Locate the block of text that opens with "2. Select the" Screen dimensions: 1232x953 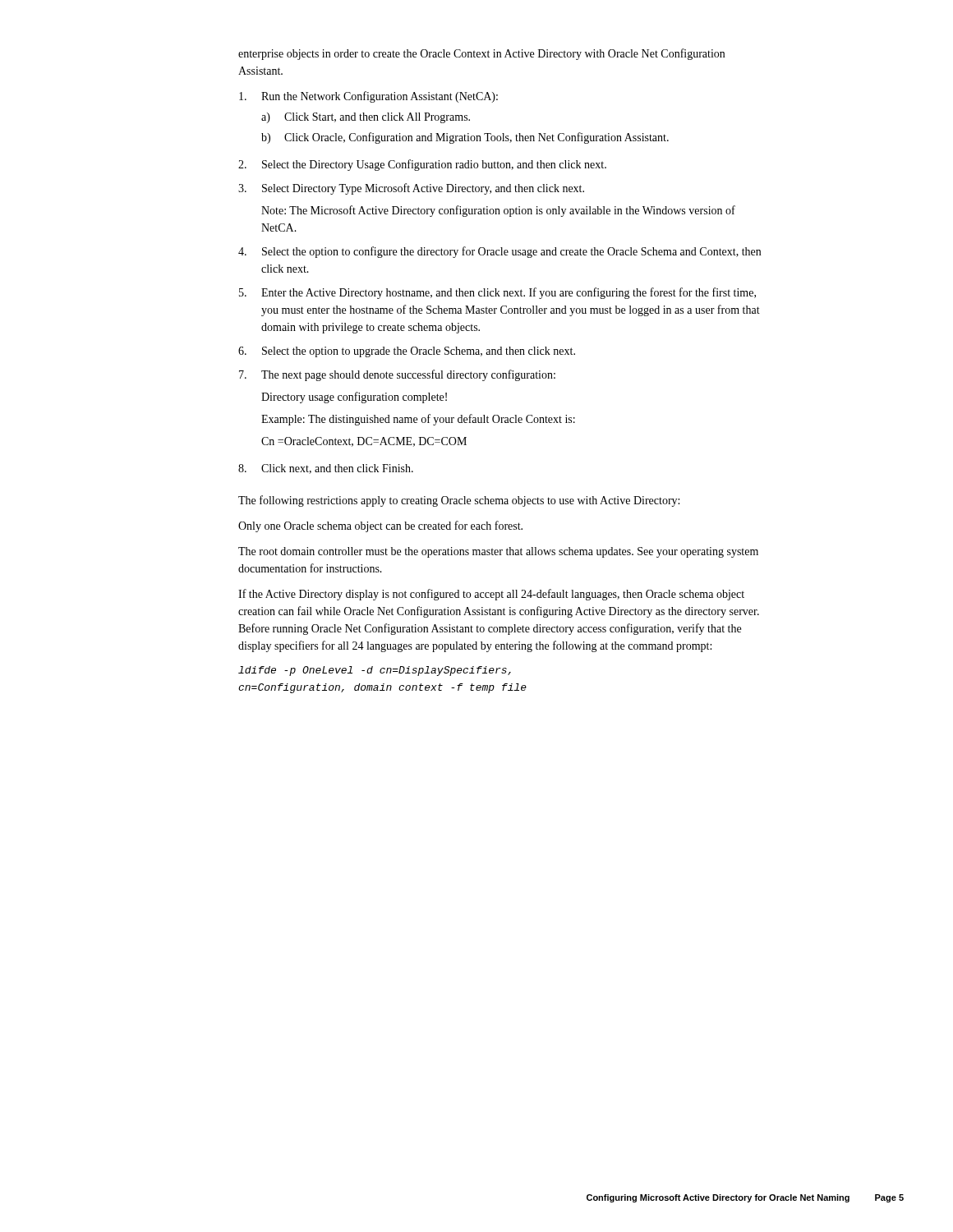point(501,165)
